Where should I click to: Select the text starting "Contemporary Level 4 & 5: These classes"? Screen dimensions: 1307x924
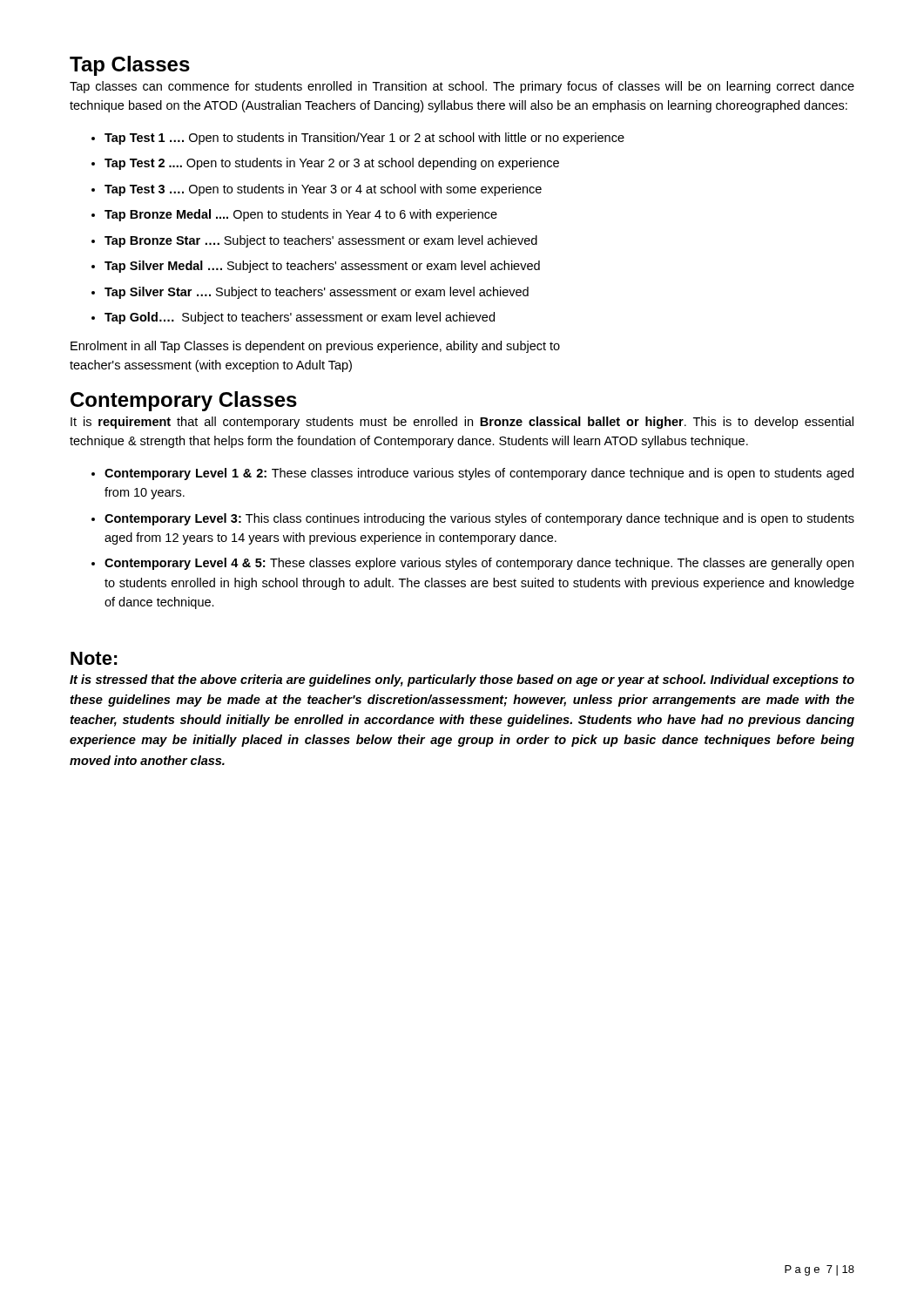pos(479,583)
